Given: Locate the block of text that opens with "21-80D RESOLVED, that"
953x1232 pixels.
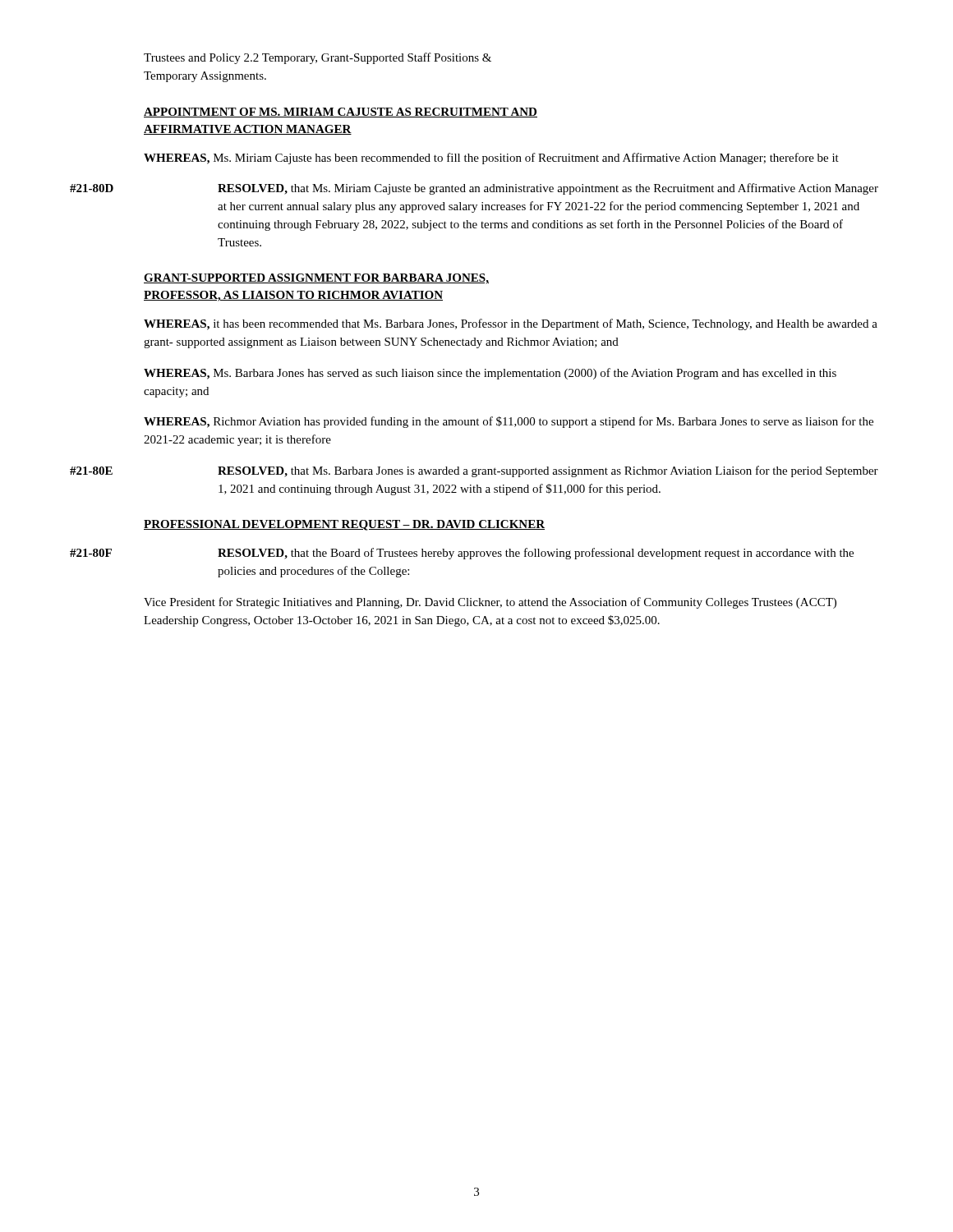Looking at the screenshot, I should [x=511, y=216].
